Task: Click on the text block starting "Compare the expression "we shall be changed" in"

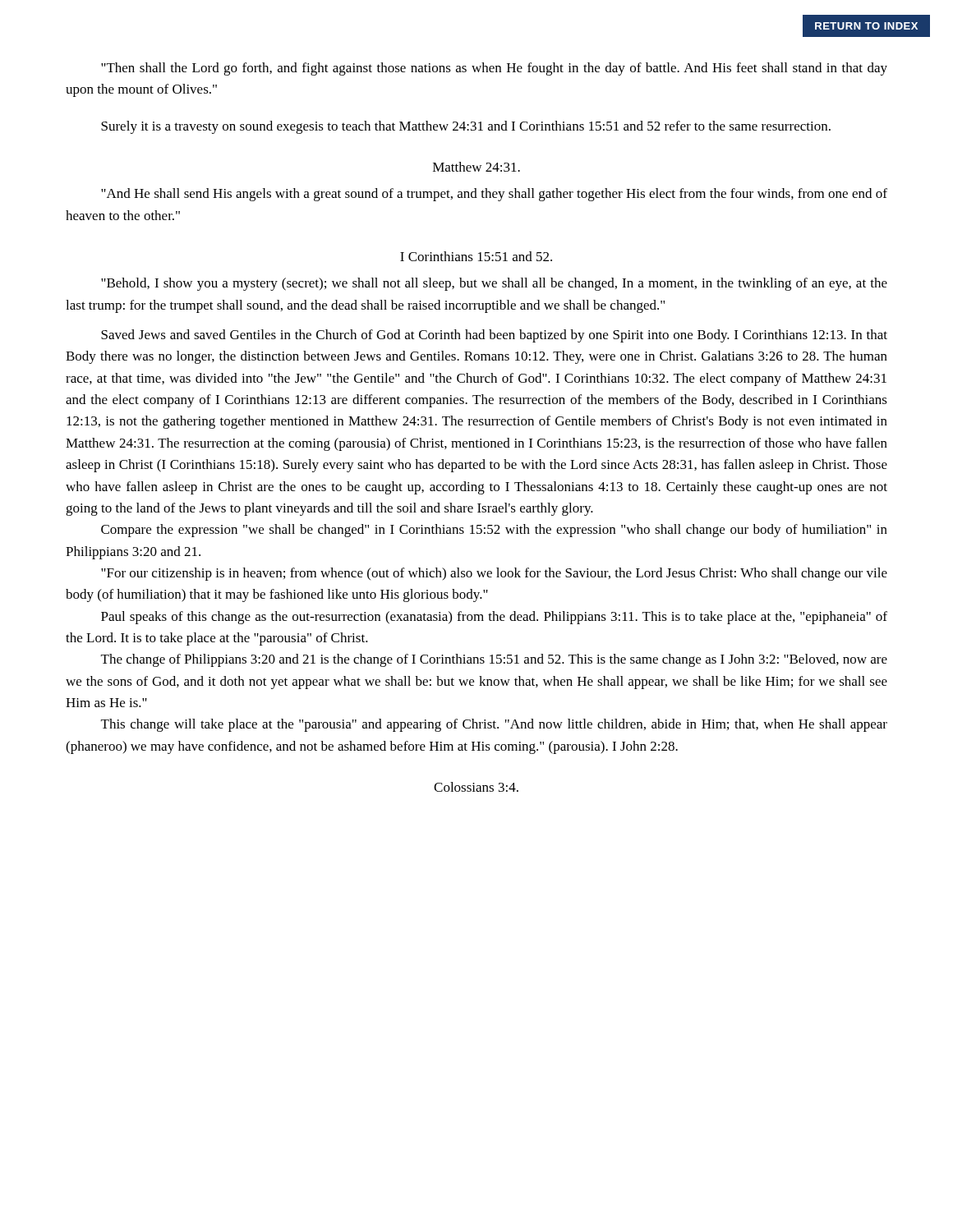Action: [x=476, y=541]
